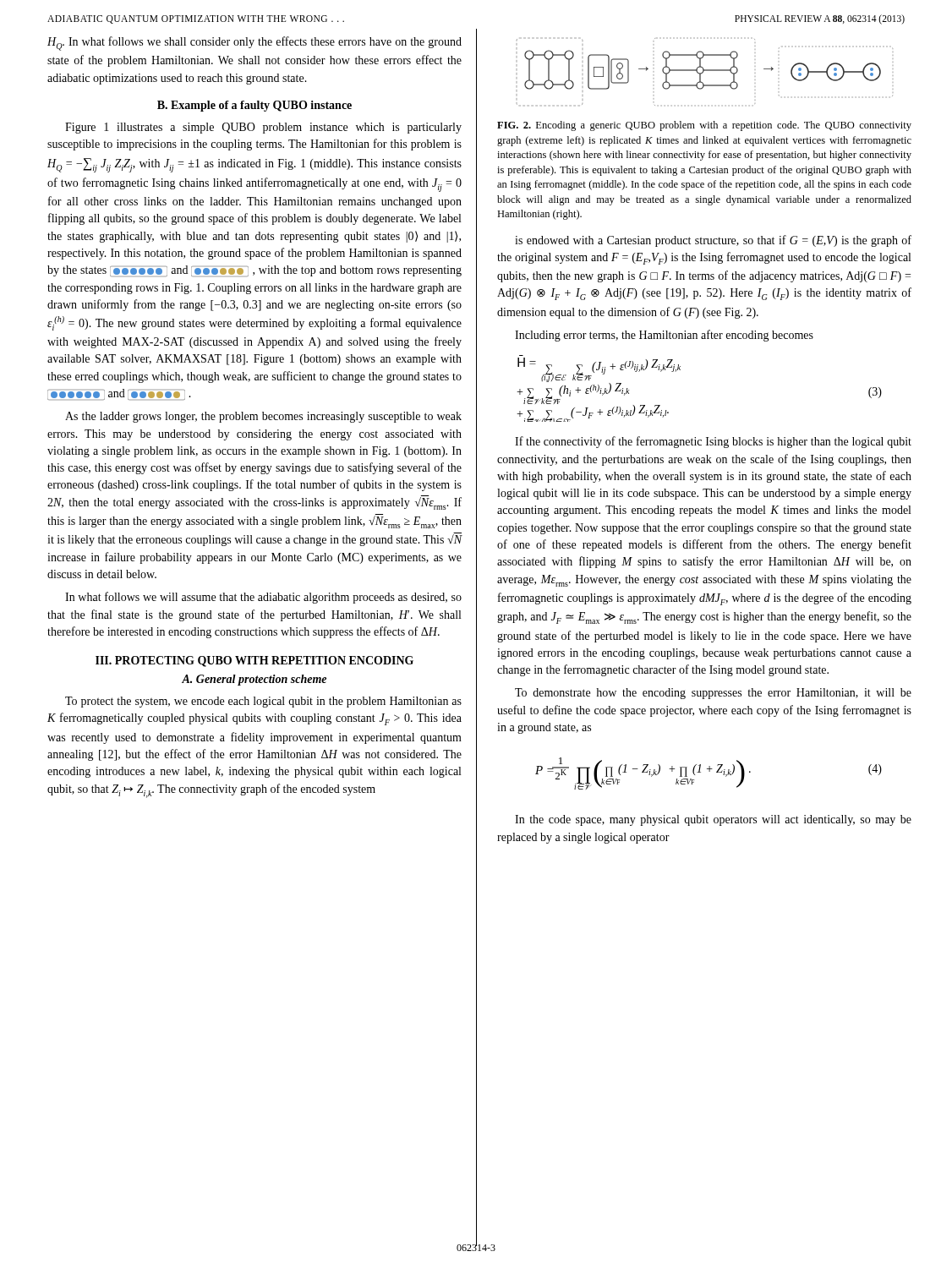Find the formula containing "P = 1"

coord(704,771)
